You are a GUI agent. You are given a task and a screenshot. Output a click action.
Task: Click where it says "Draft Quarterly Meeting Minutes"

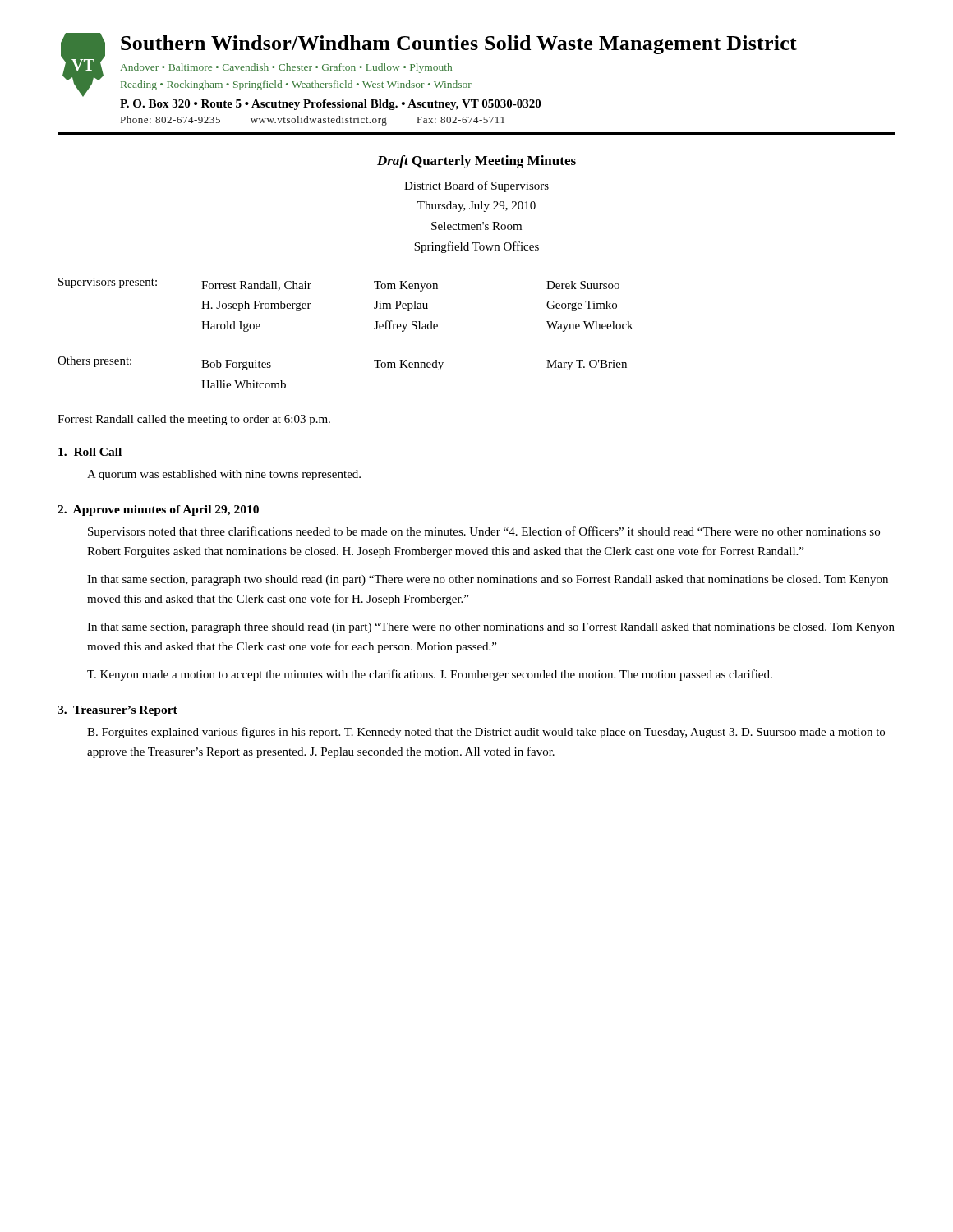coord(476,160)
